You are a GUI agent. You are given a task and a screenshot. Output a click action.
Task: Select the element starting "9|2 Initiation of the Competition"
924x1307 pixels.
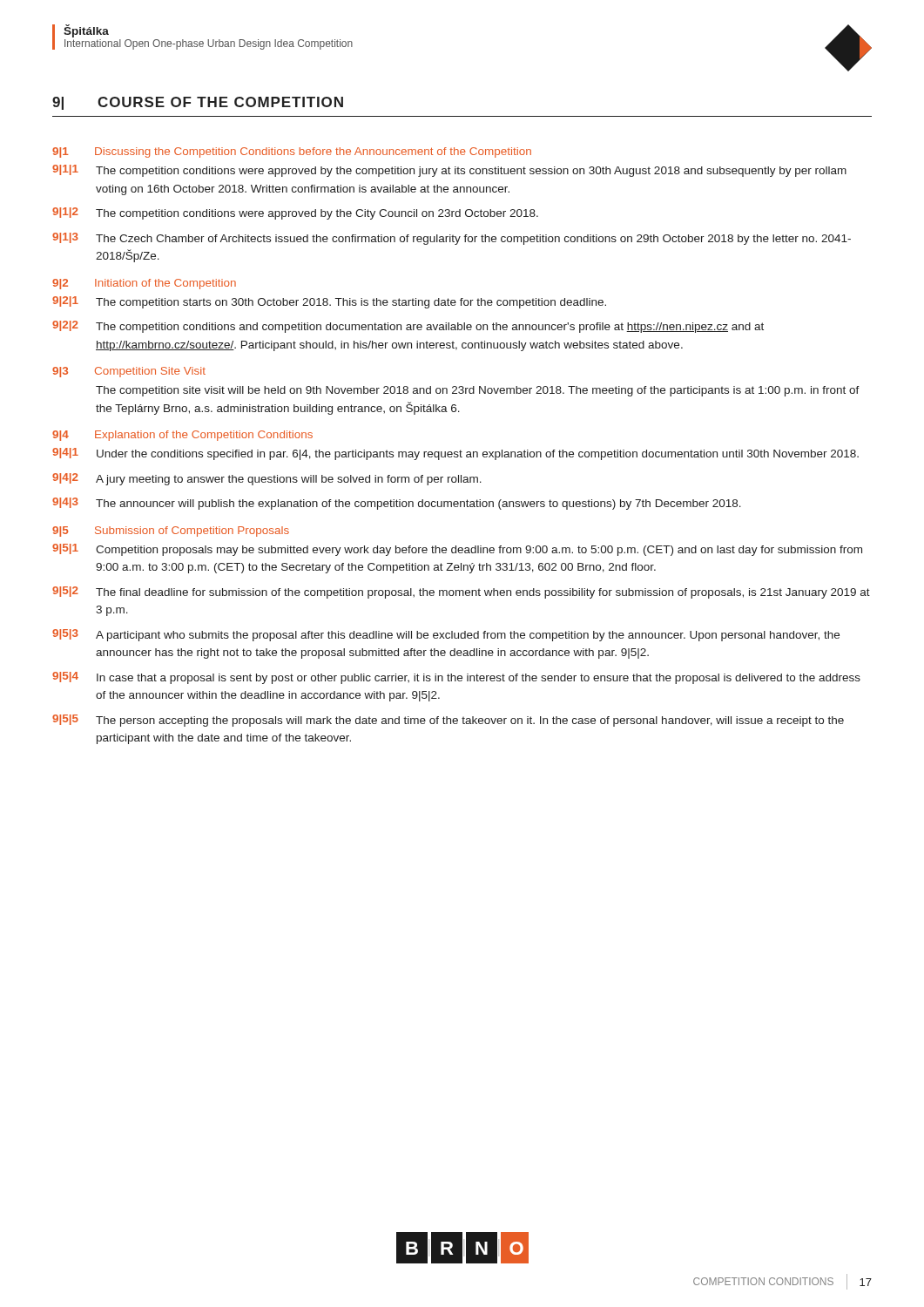[144, 282]
